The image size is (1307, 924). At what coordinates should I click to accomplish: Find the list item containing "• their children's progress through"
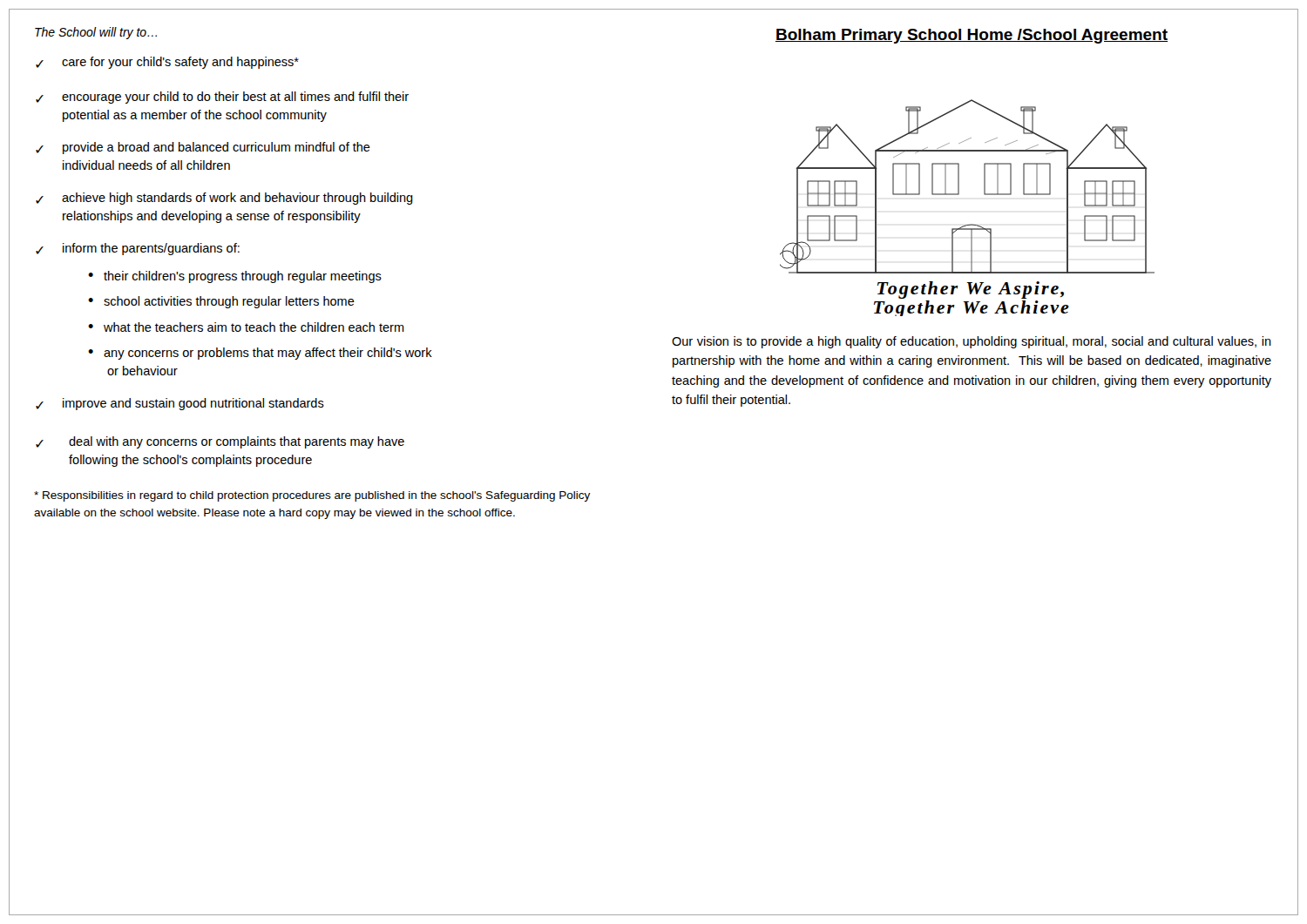356,277
